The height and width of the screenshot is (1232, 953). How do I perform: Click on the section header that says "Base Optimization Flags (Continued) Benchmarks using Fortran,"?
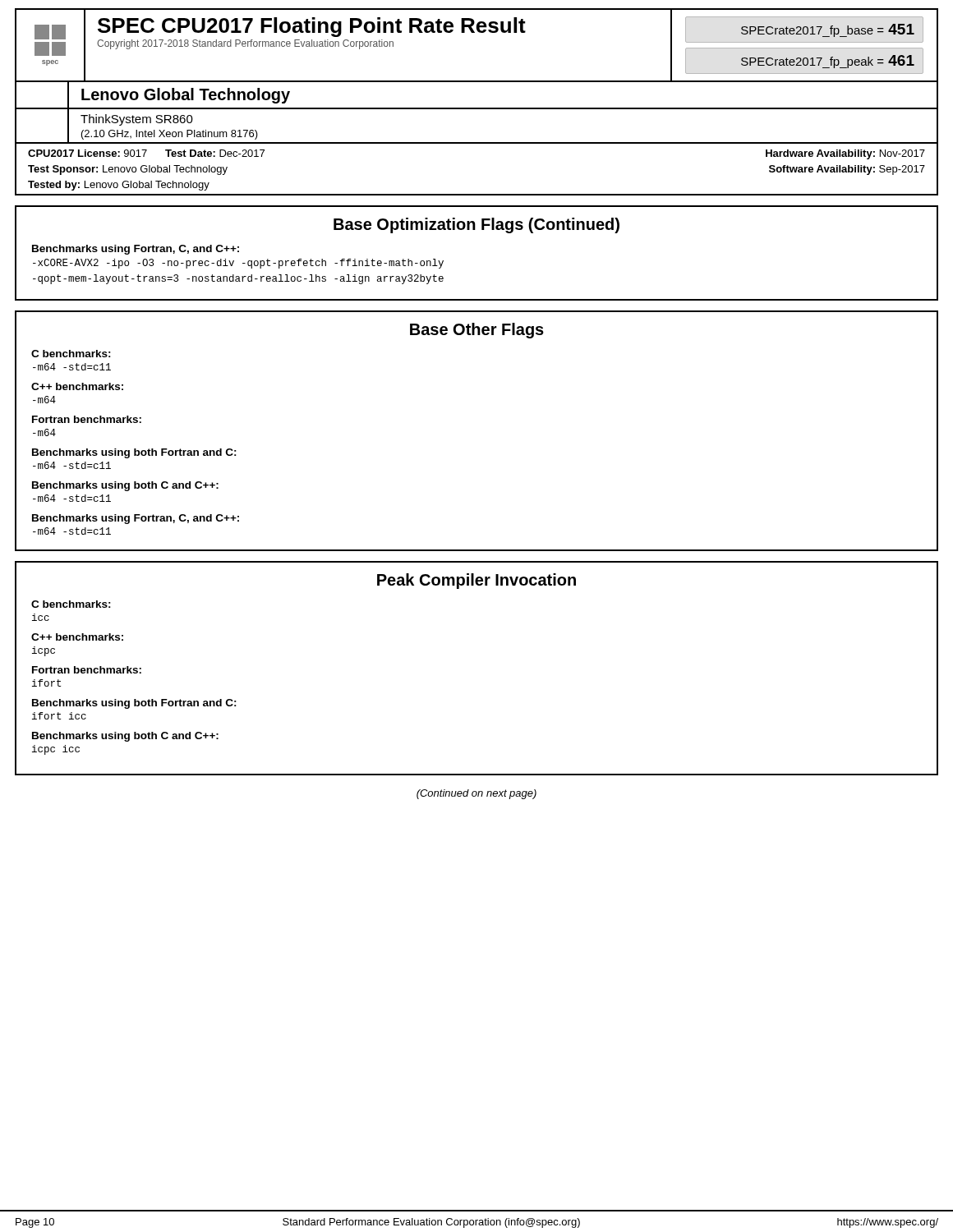tap(476, 225)
